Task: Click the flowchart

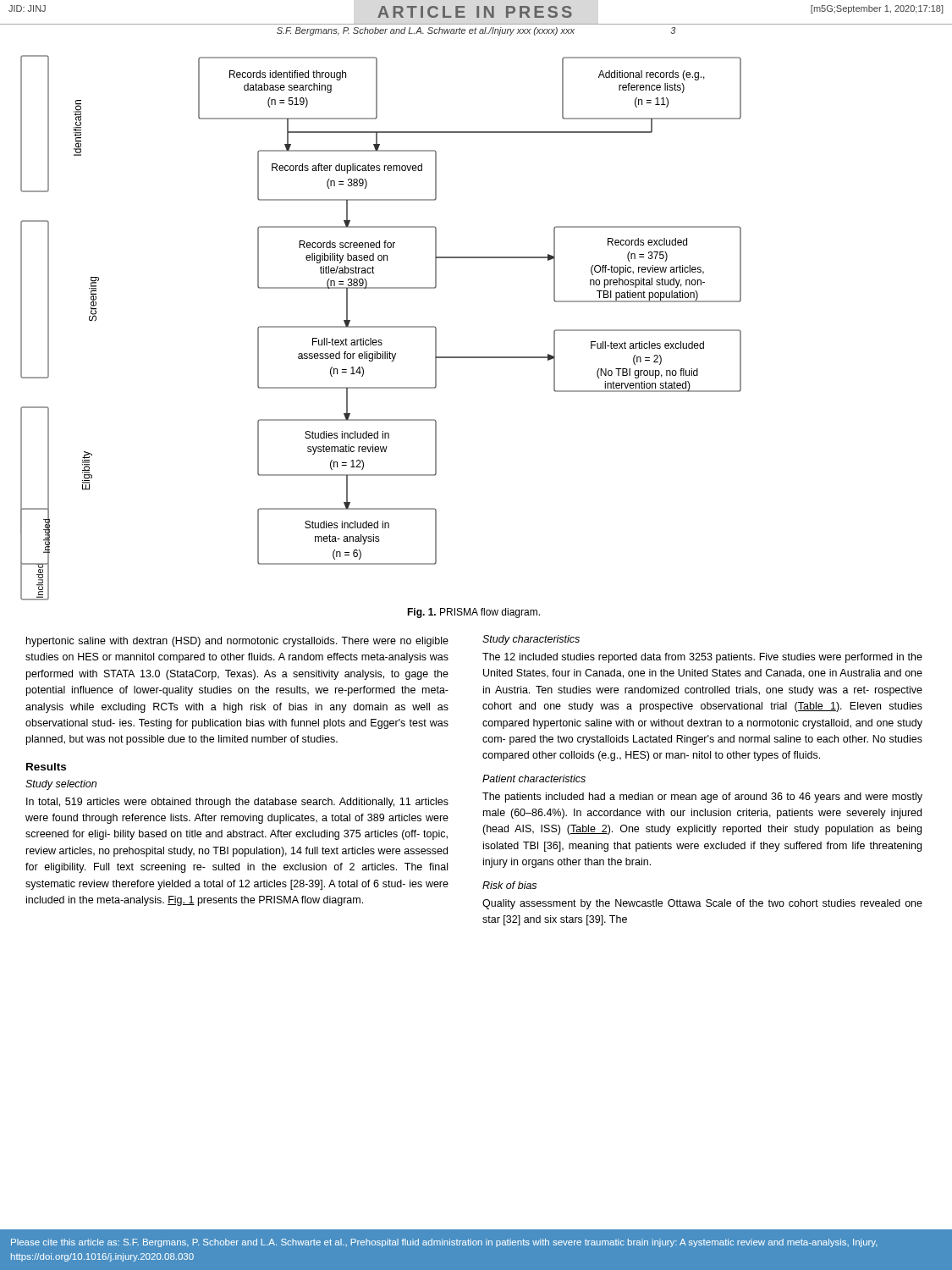Action: 474,323
